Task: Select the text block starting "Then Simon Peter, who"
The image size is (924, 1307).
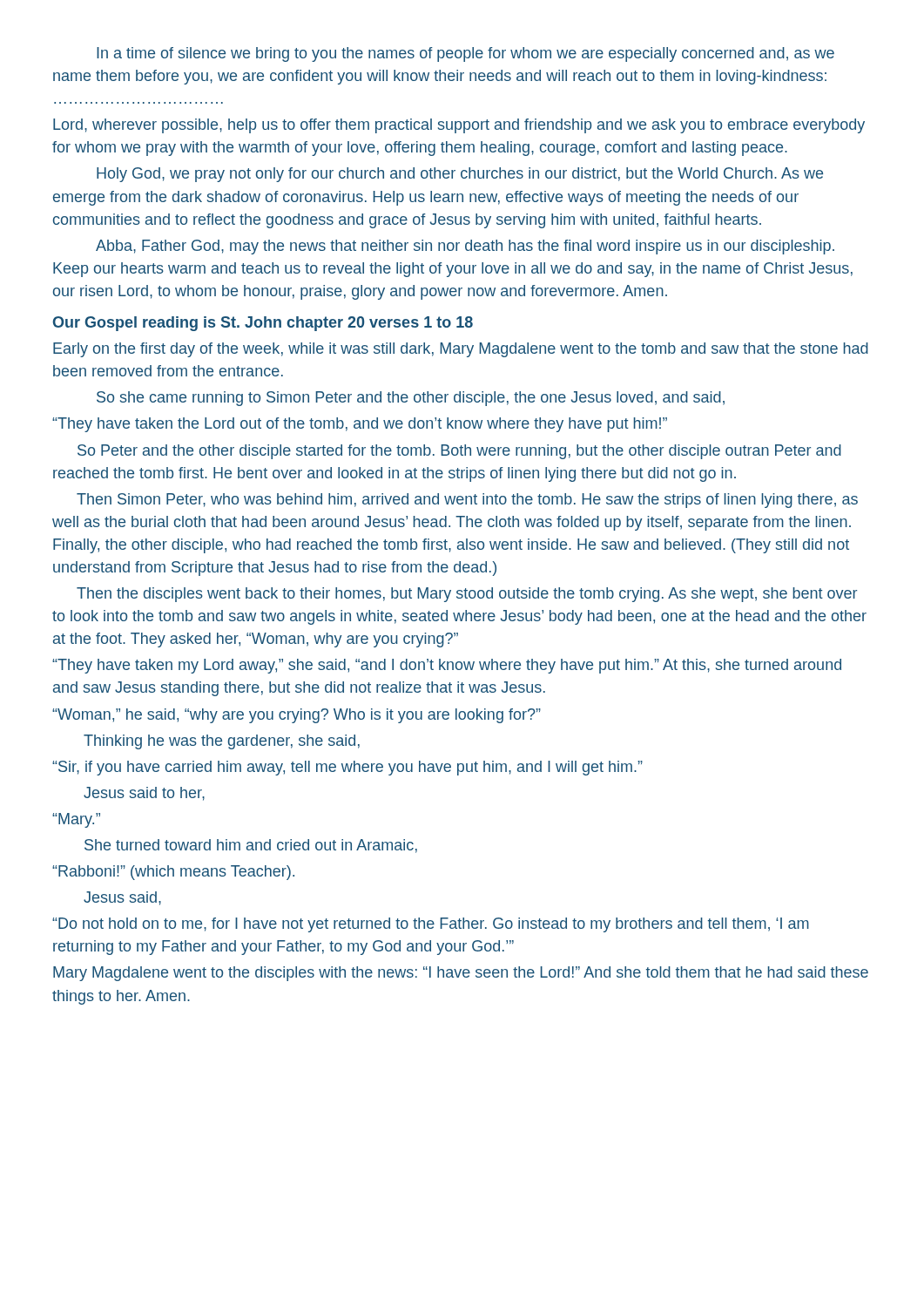Action: (462, 533)
